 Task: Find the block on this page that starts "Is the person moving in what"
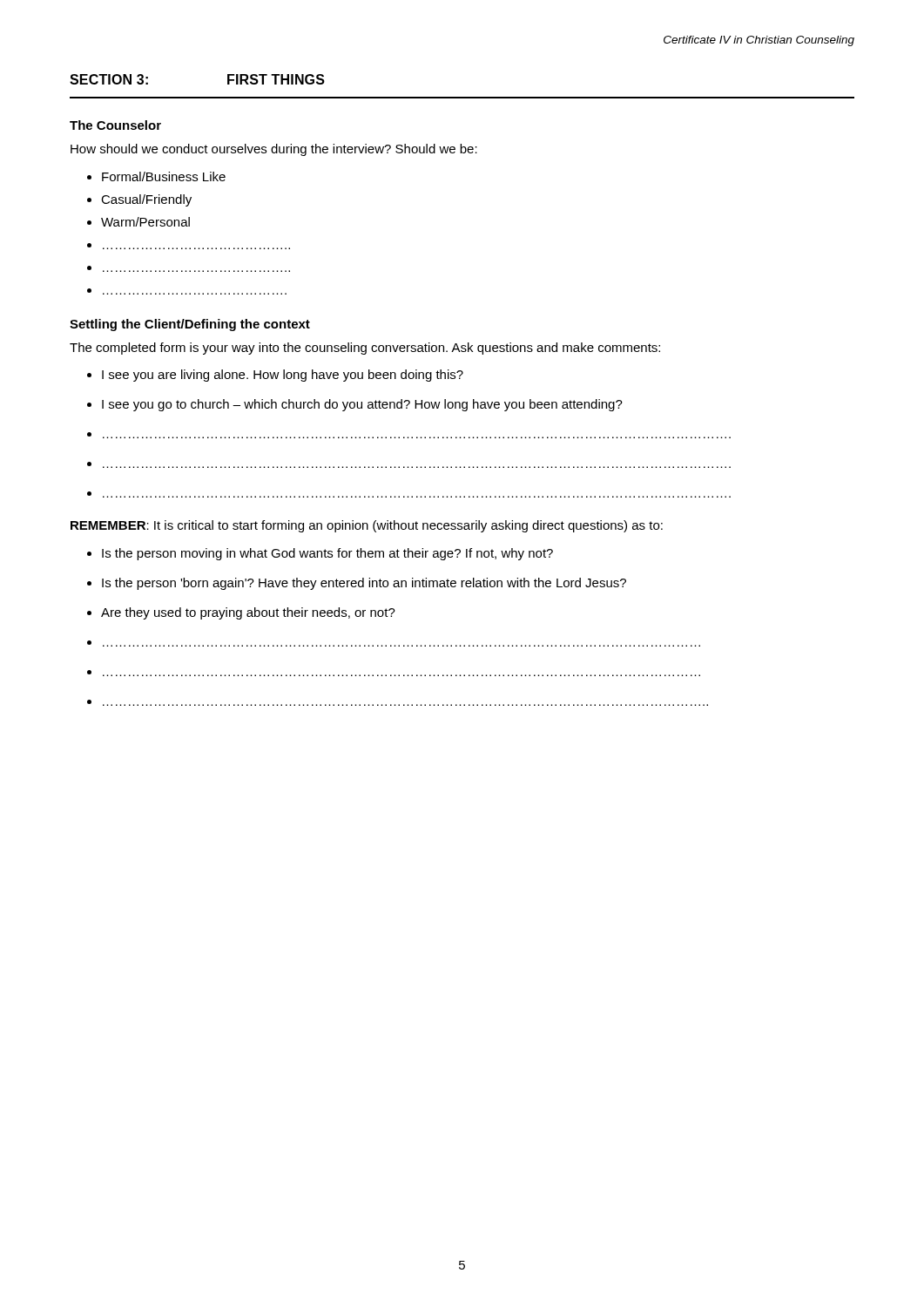[327, 552]
